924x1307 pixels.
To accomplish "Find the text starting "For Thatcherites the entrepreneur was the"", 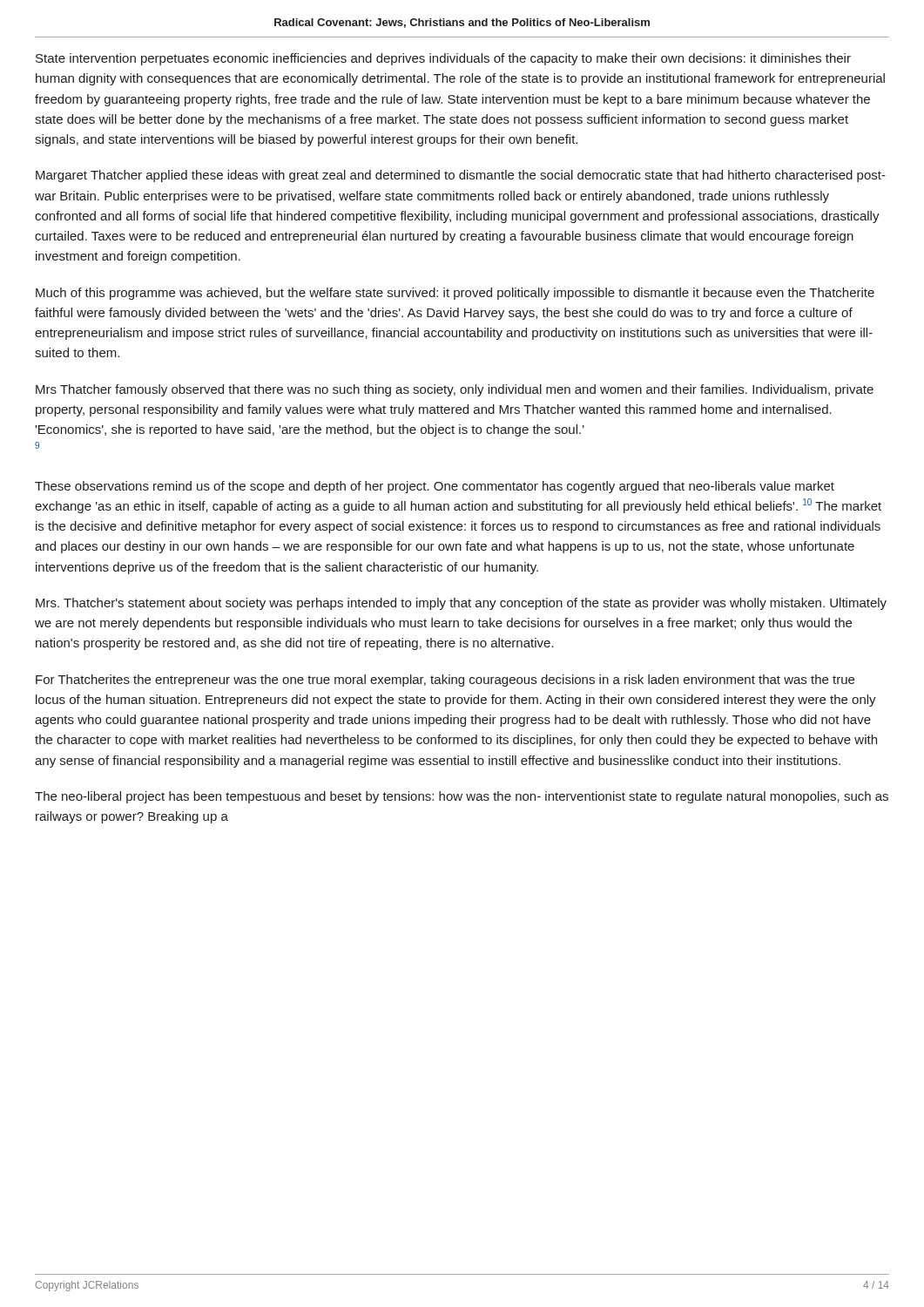I will pos(456,719).
